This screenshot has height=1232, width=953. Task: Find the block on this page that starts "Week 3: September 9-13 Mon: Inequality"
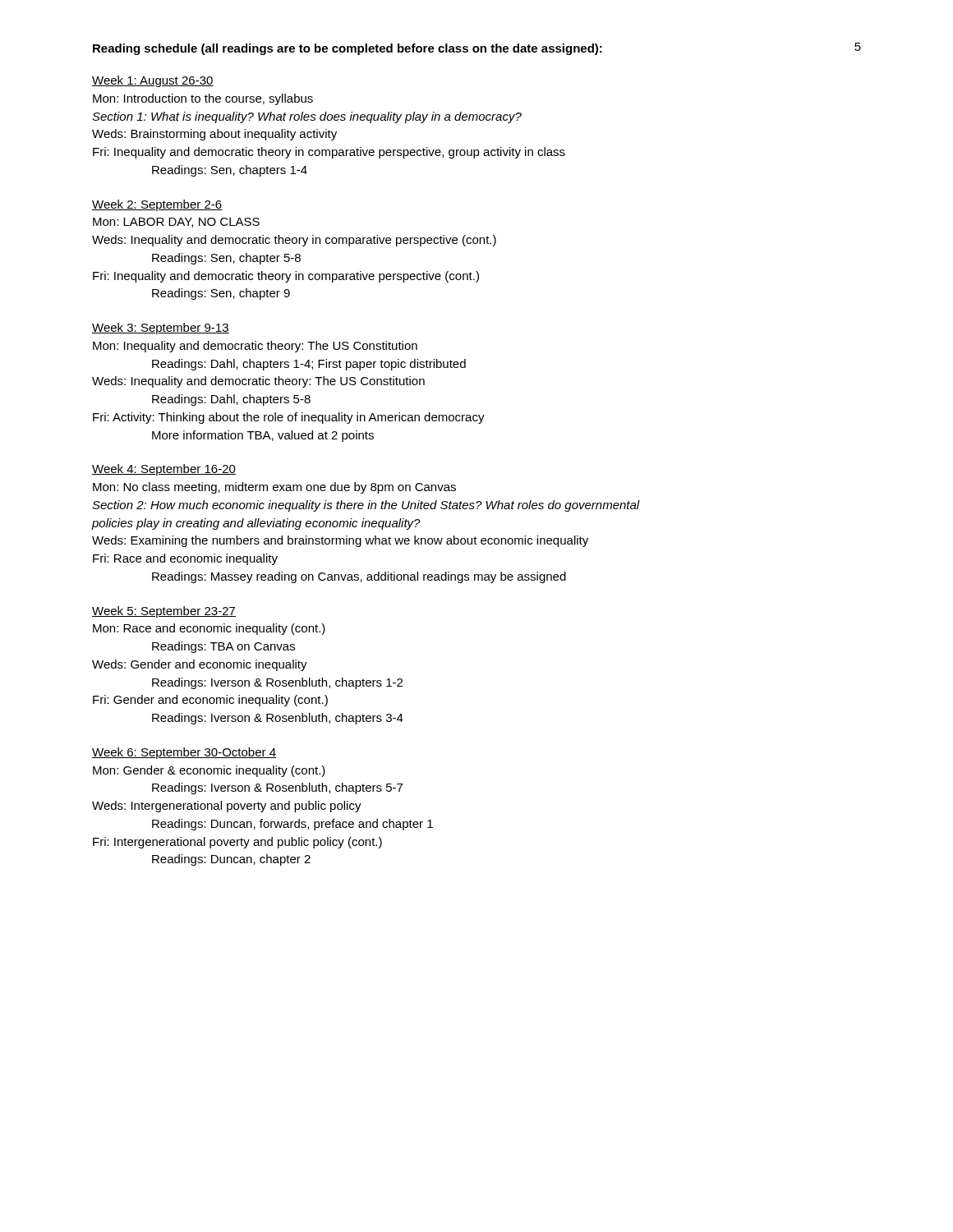tap(161, 329)
